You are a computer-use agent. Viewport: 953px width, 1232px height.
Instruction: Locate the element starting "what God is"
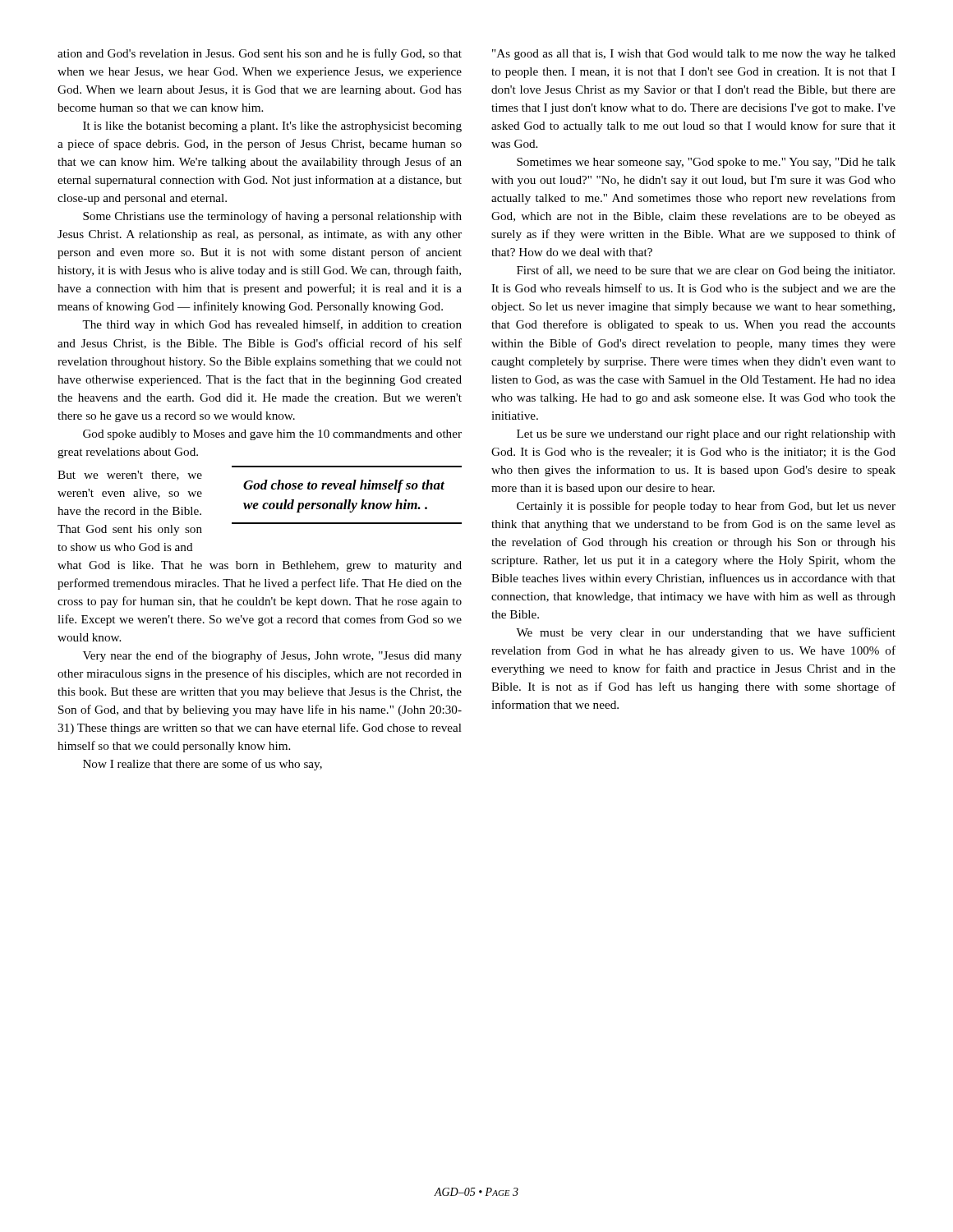(x=260, y=601)
